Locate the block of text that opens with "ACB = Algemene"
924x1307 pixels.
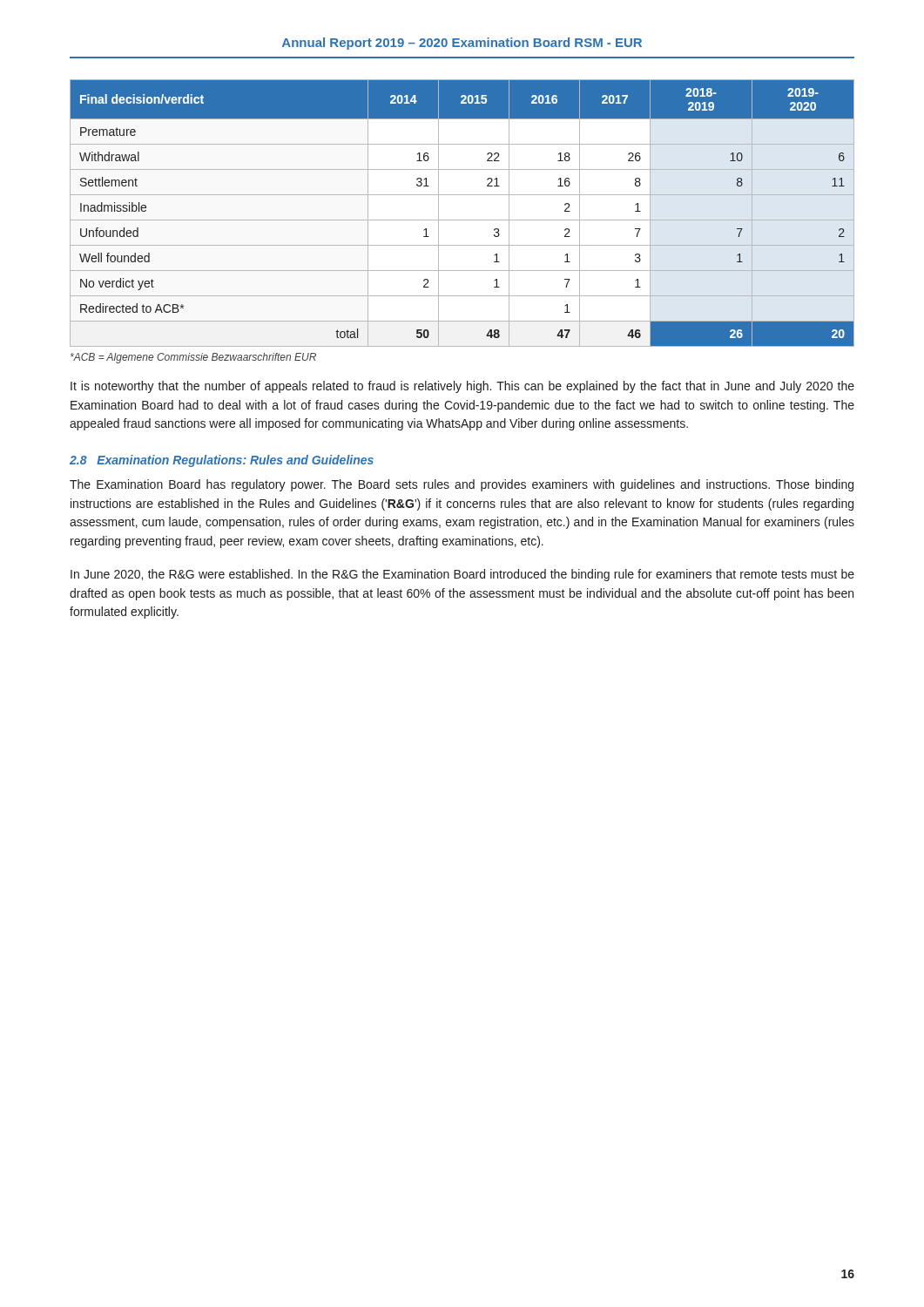click(x=193, y=357)
